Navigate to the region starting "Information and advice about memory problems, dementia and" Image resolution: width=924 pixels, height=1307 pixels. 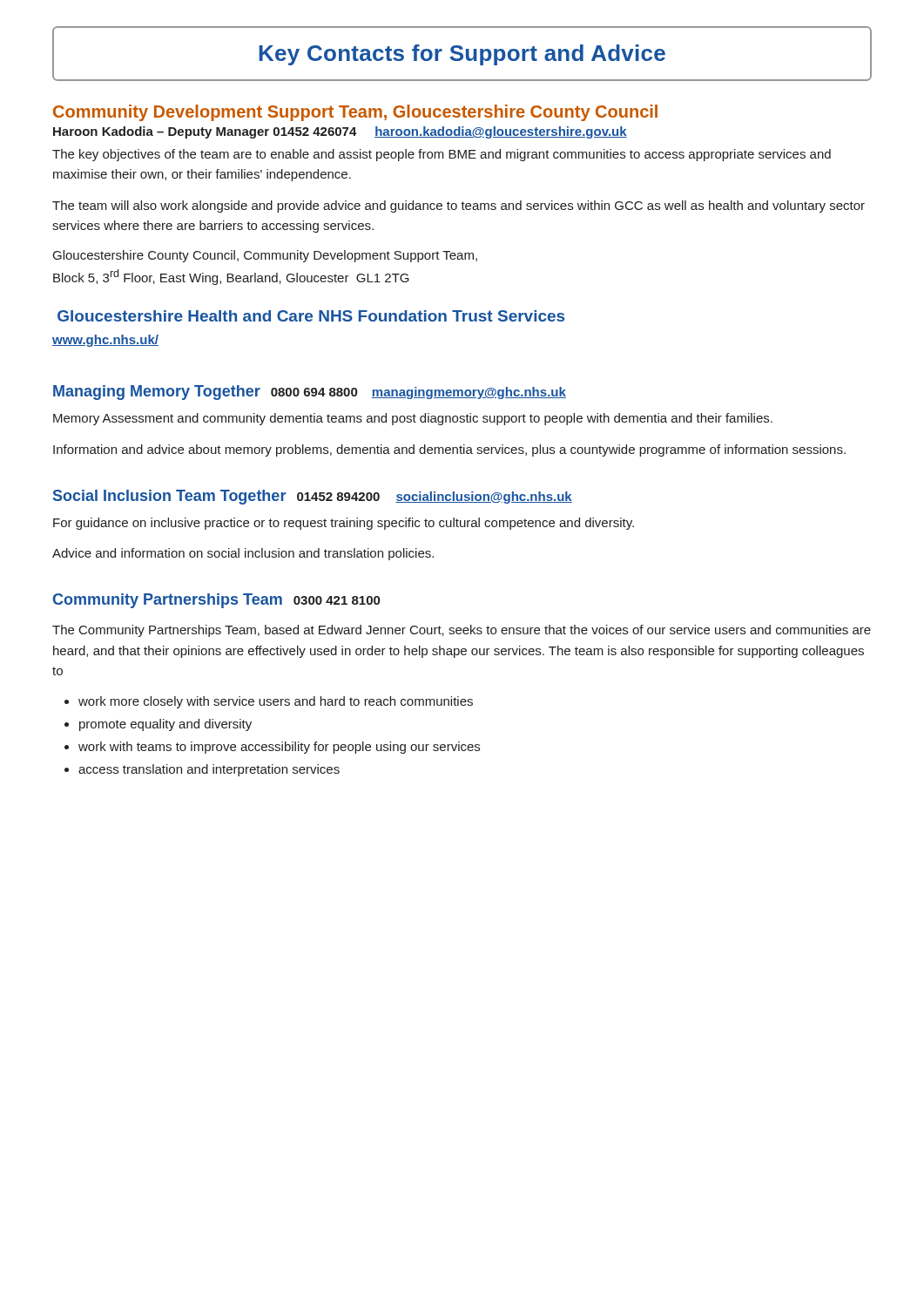(x=462, y=449)
